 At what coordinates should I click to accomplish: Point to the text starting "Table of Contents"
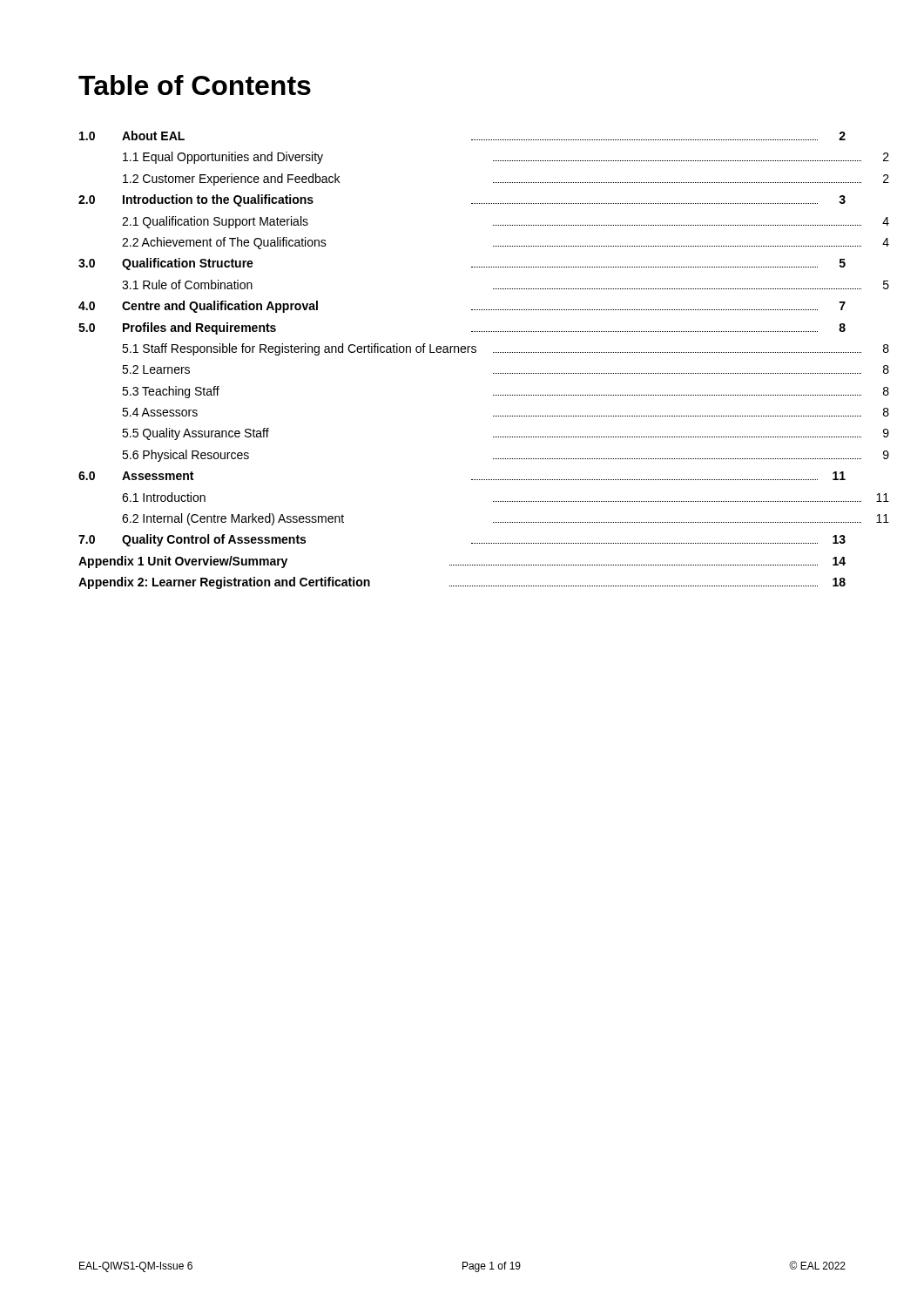195,85
